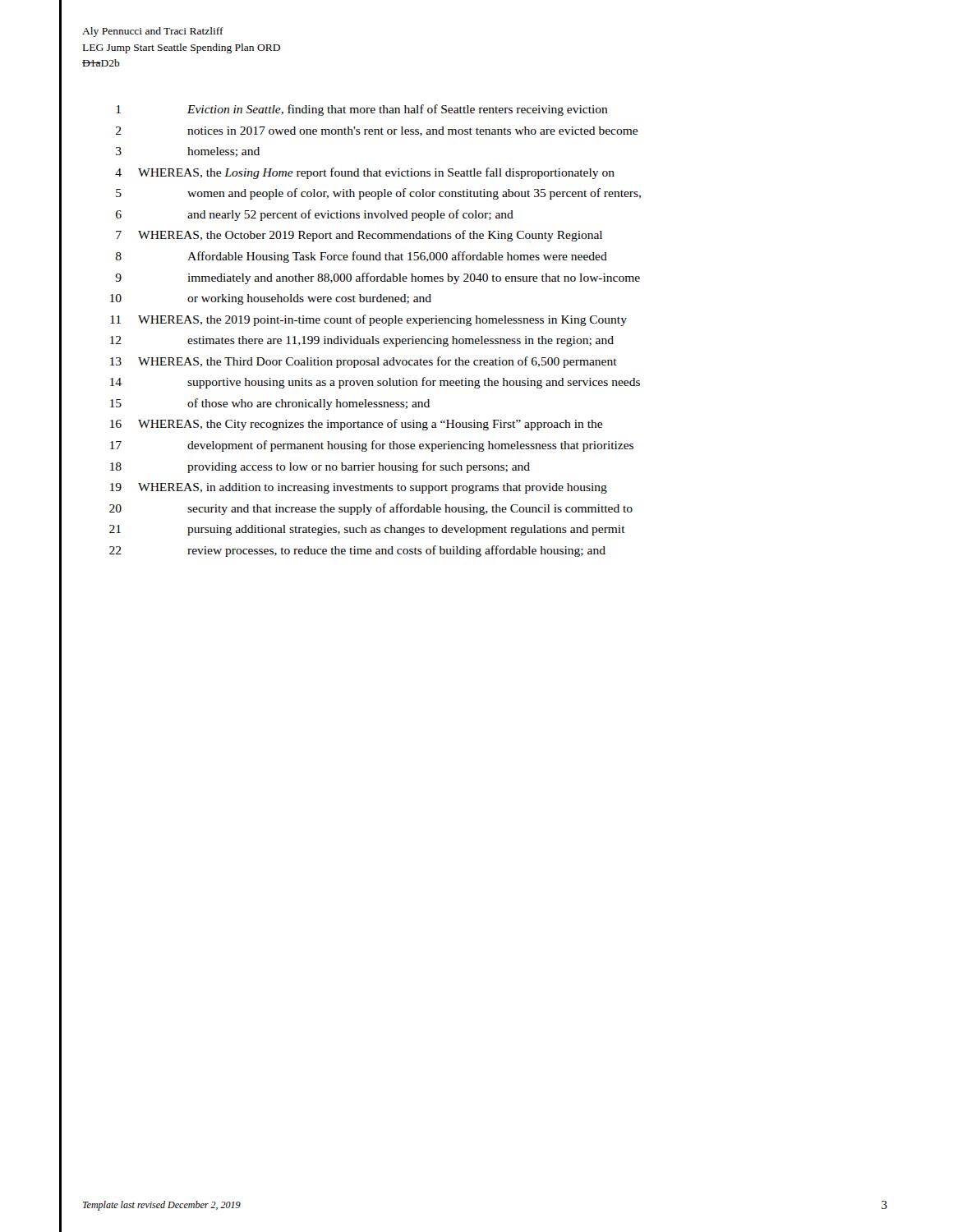Where is the passage that starts "19 WHEREAS, in addition"?
Viewport: 953px width, 1232px height.
(x=485, y=487)
